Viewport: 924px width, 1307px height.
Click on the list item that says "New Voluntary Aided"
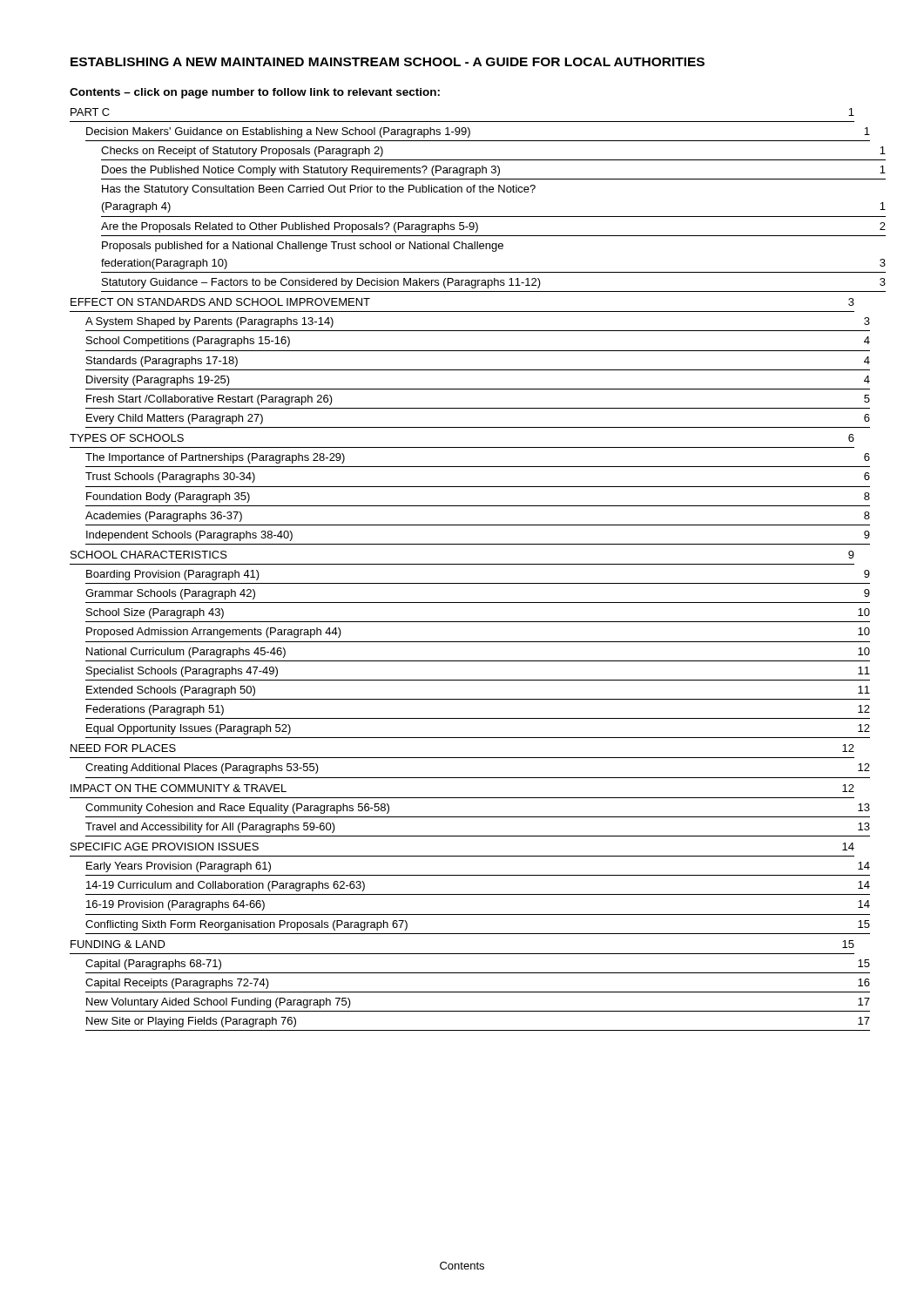tap(478, 1002)
